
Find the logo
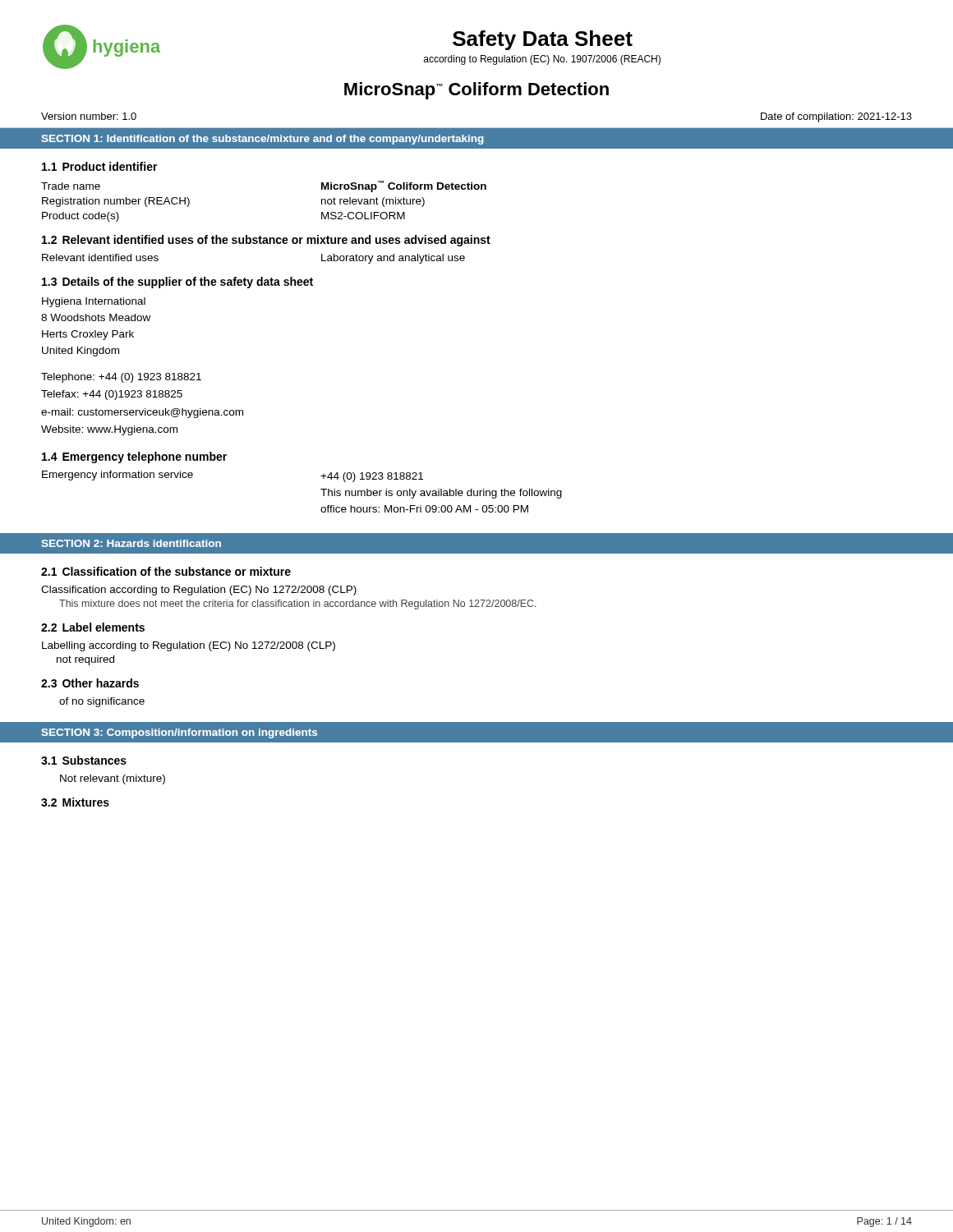(107, 47)
